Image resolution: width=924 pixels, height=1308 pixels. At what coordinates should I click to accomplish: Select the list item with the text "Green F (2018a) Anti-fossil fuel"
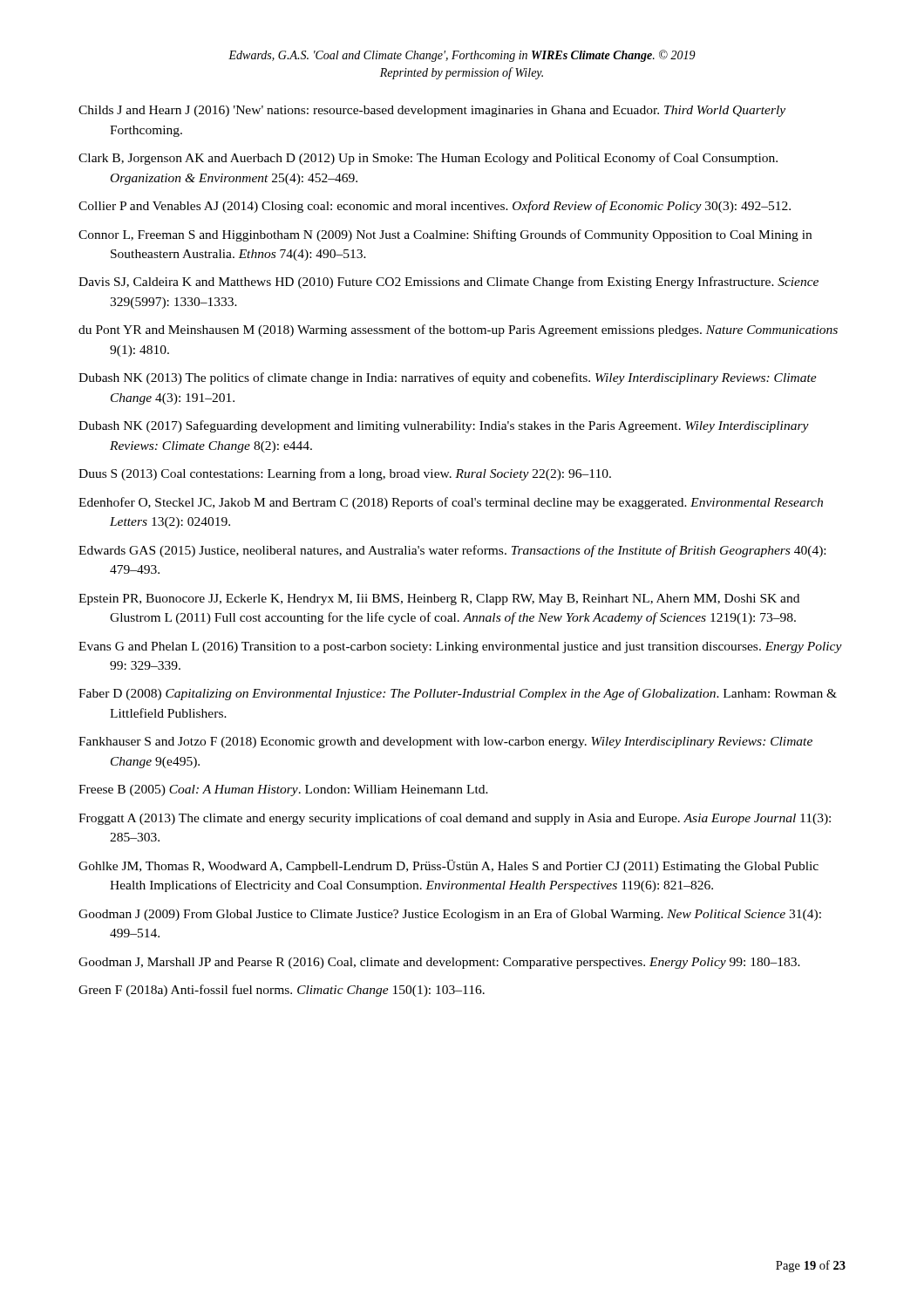click(x=282, y=989)
